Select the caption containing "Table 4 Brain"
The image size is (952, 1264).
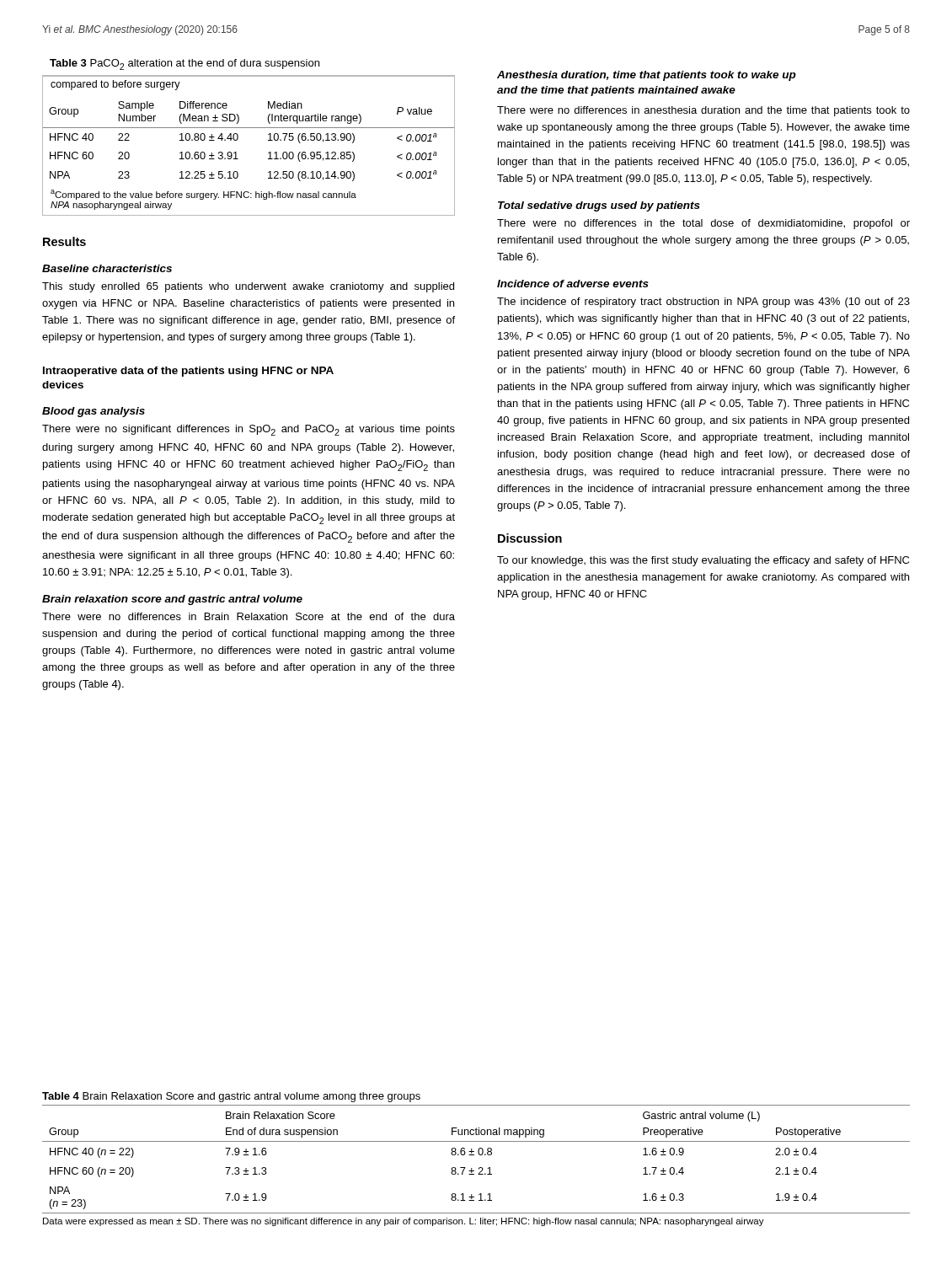(231, 1096)
